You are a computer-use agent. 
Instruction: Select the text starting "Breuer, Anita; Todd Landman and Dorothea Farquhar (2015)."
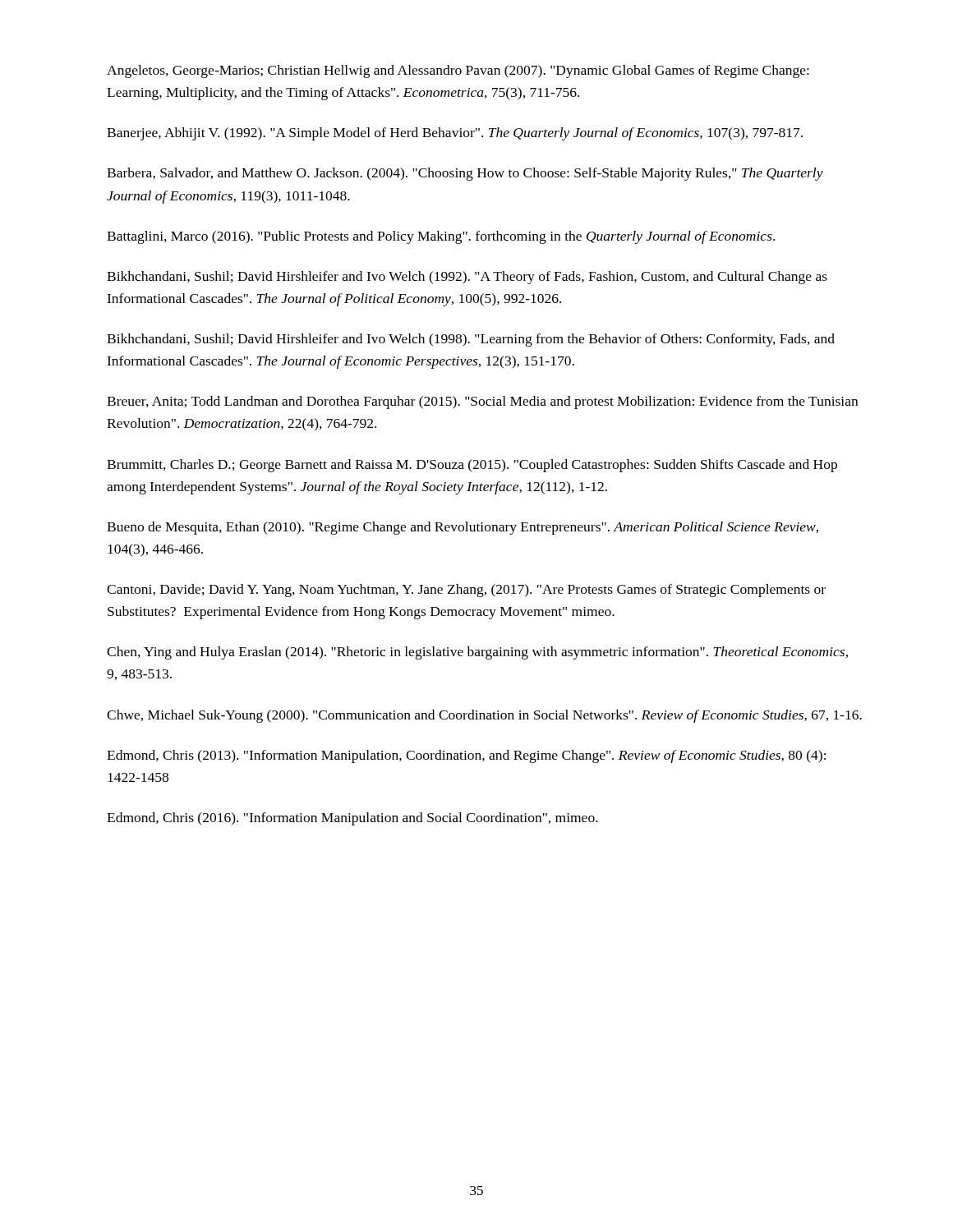[x=483, y=412]
